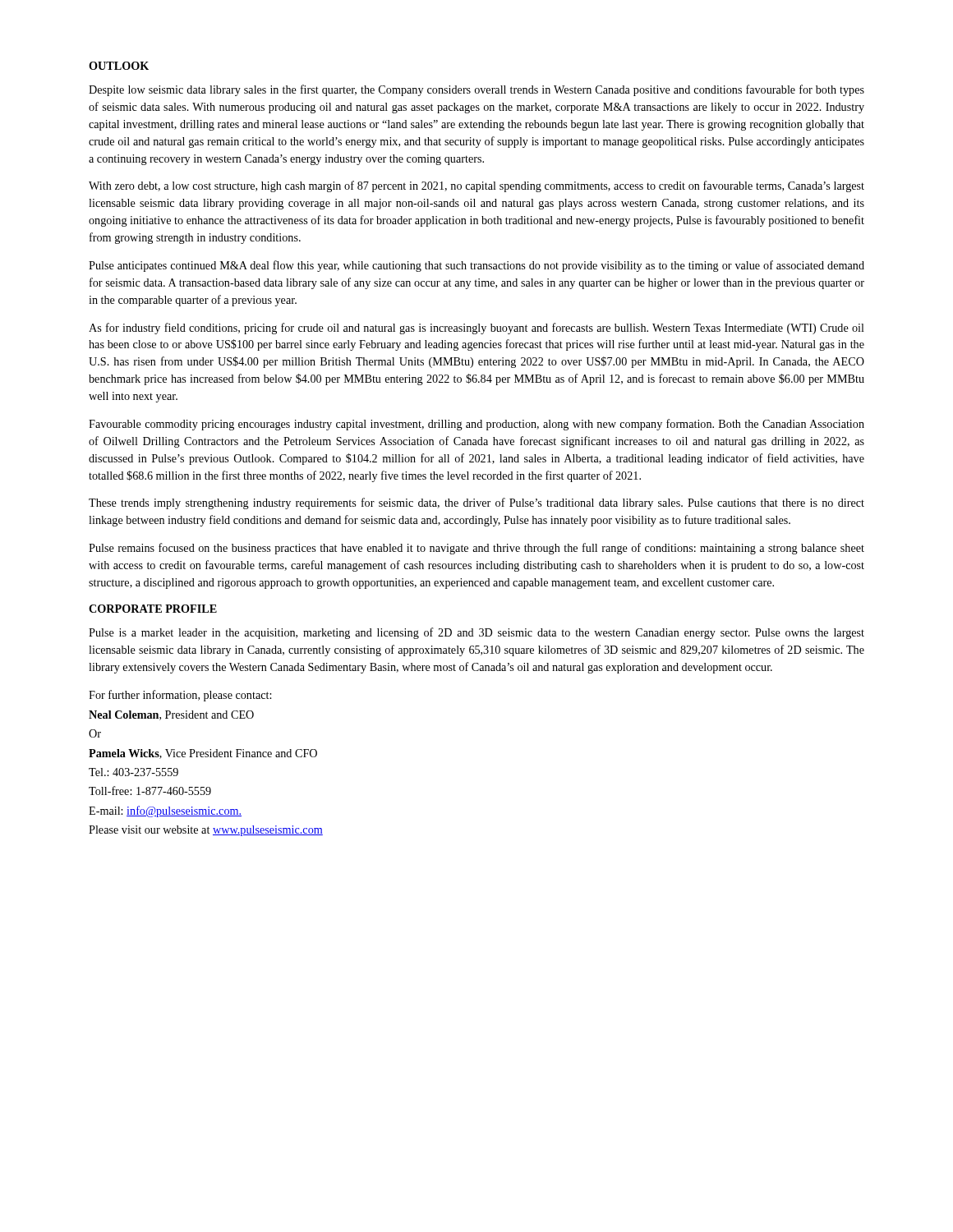The width and height of the screenshot is (953, 1232).
Task: Locate the block of text that opens with "Pulse remains focused on the"
Action: 476,565
